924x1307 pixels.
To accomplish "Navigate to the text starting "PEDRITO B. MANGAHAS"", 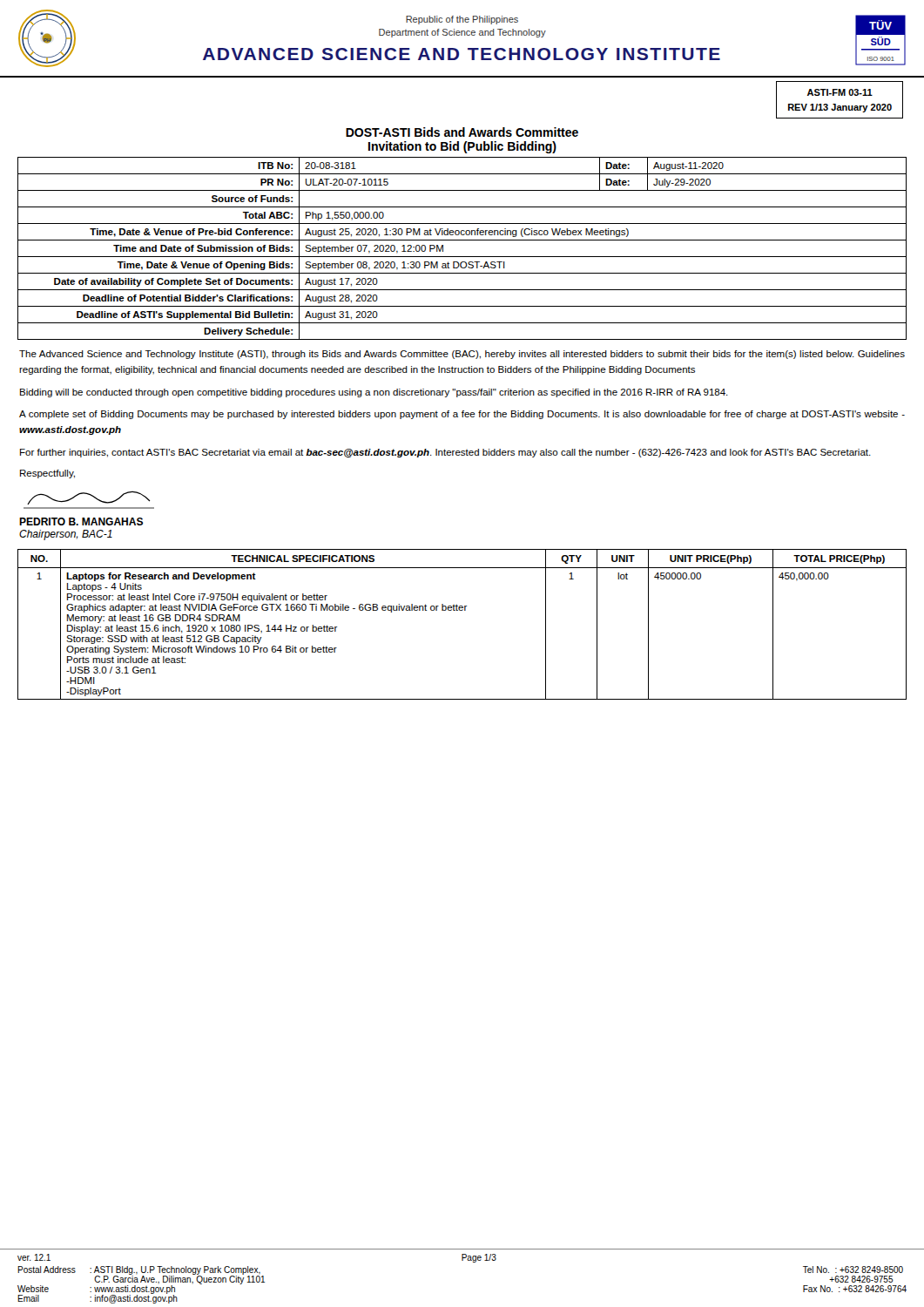I will 81,528.
